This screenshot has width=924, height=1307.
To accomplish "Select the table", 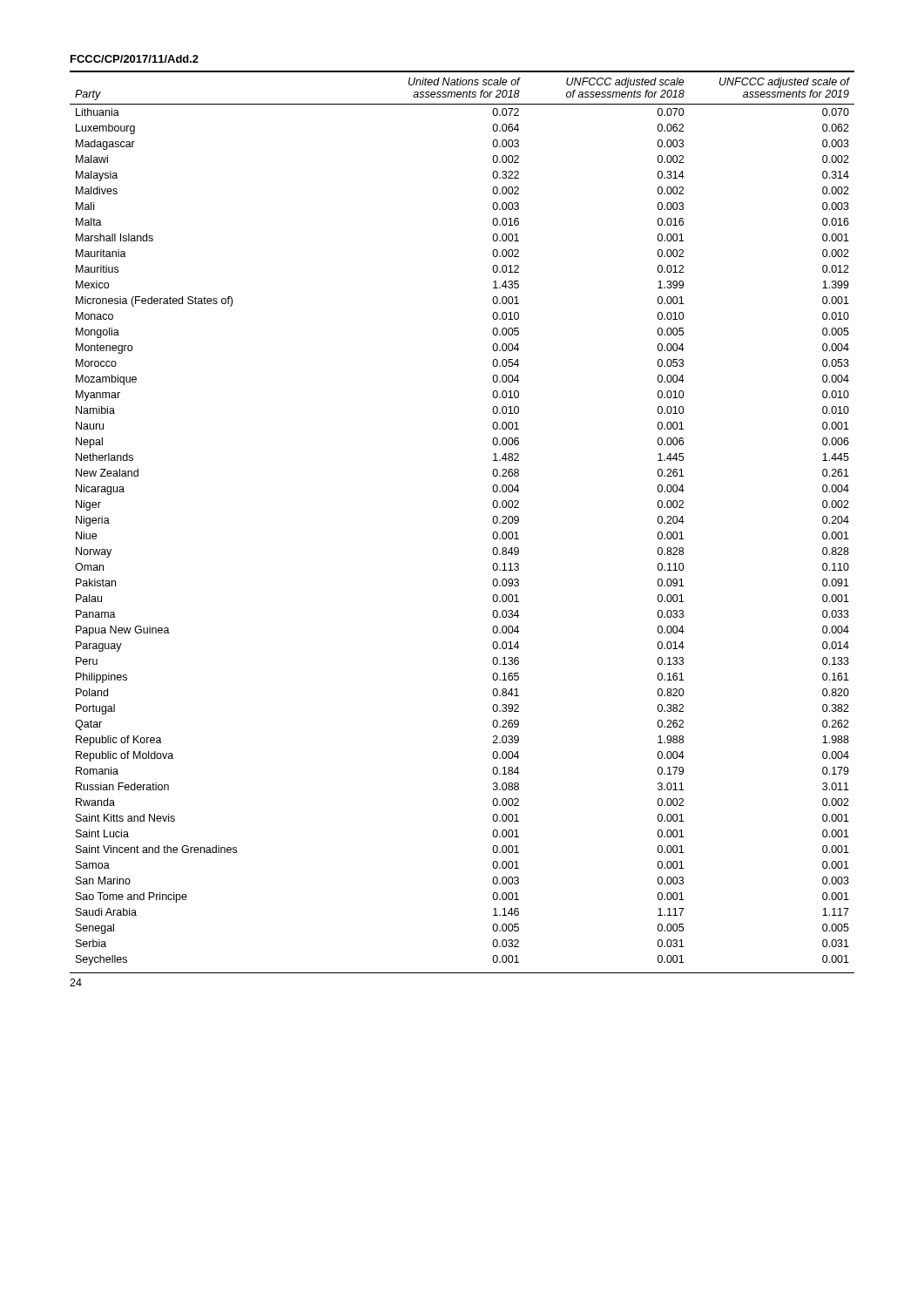I will [462, 519].
